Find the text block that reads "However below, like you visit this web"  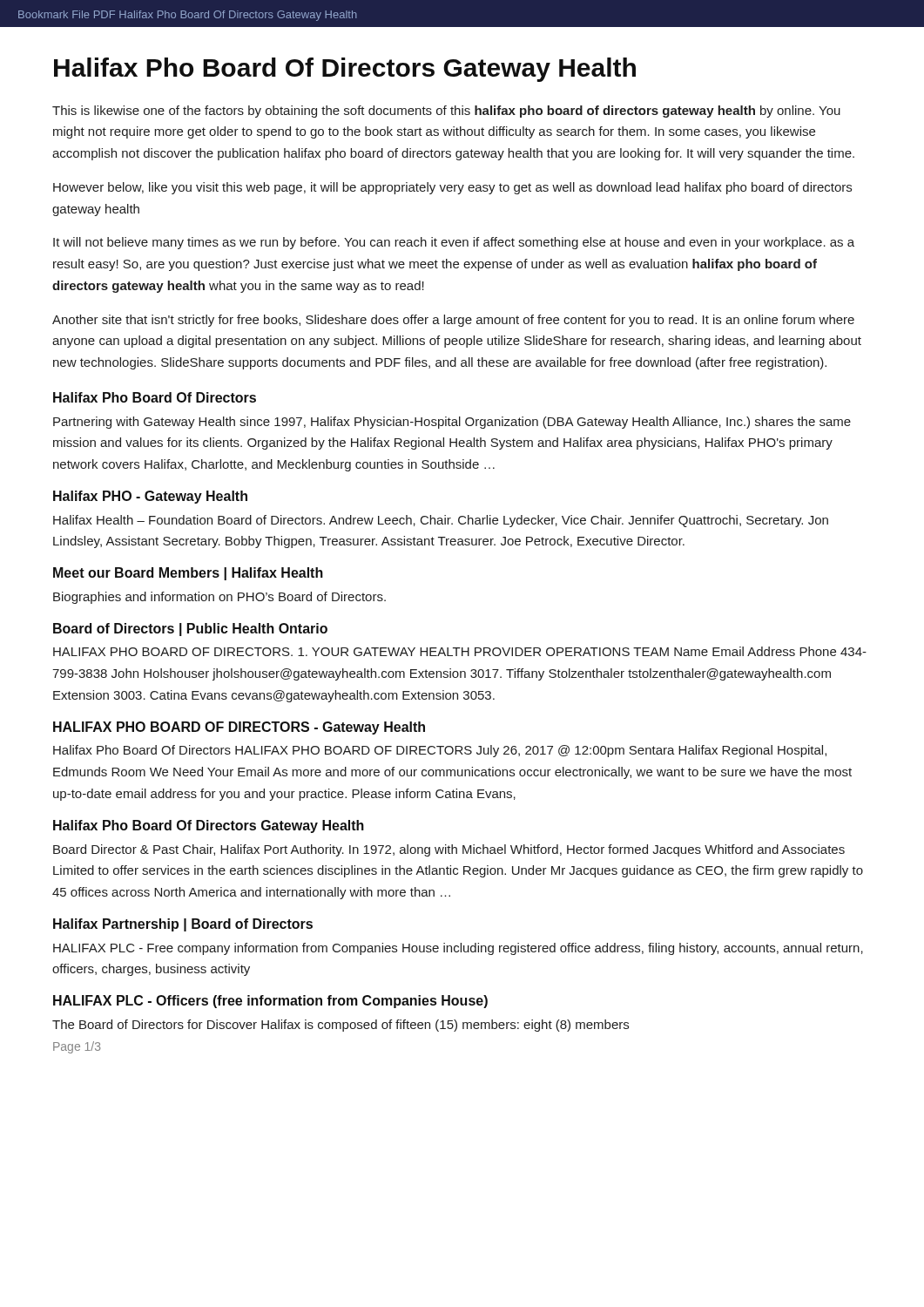452,197
